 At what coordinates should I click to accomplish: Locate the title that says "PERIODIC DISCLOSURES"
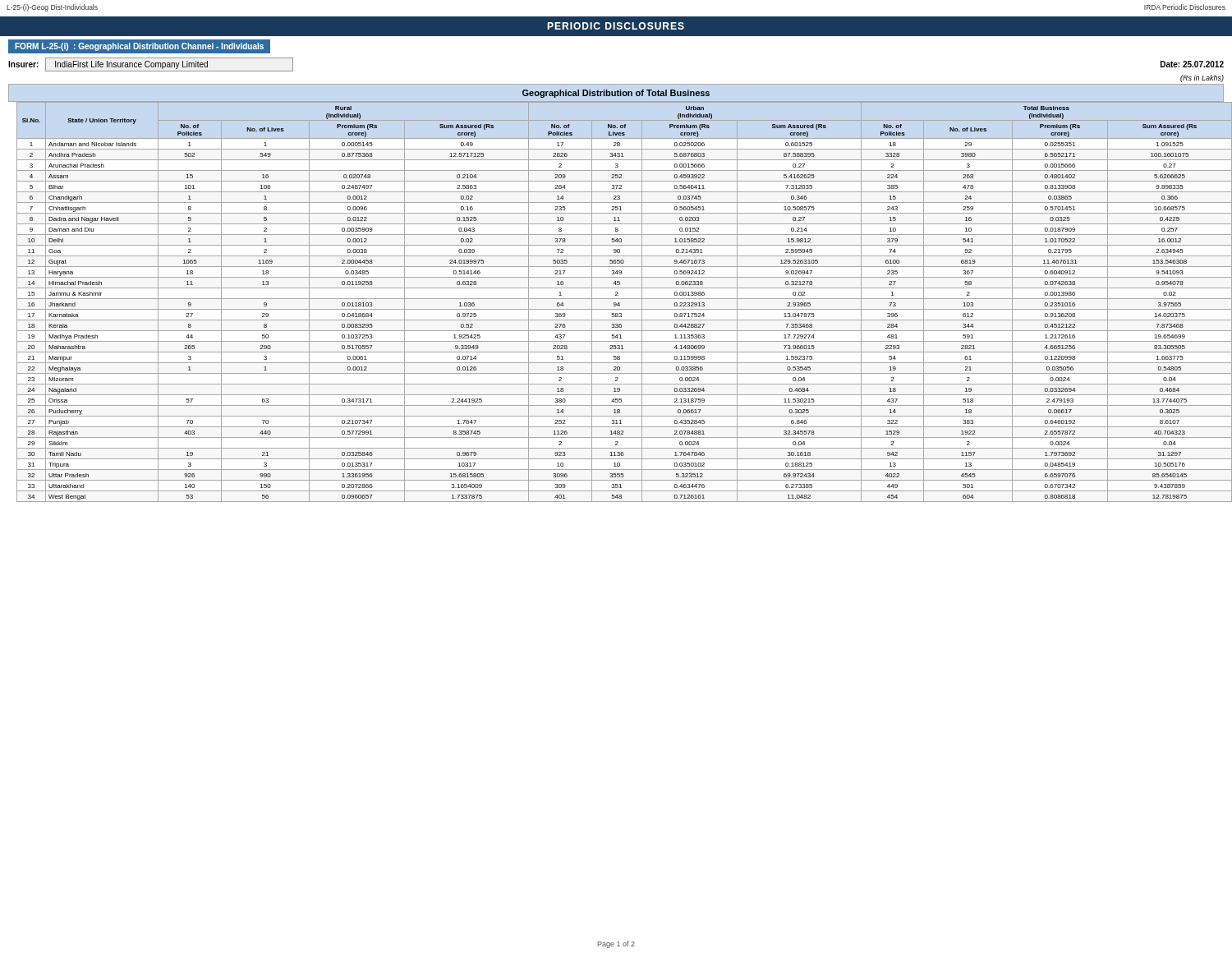click(616, 26)
